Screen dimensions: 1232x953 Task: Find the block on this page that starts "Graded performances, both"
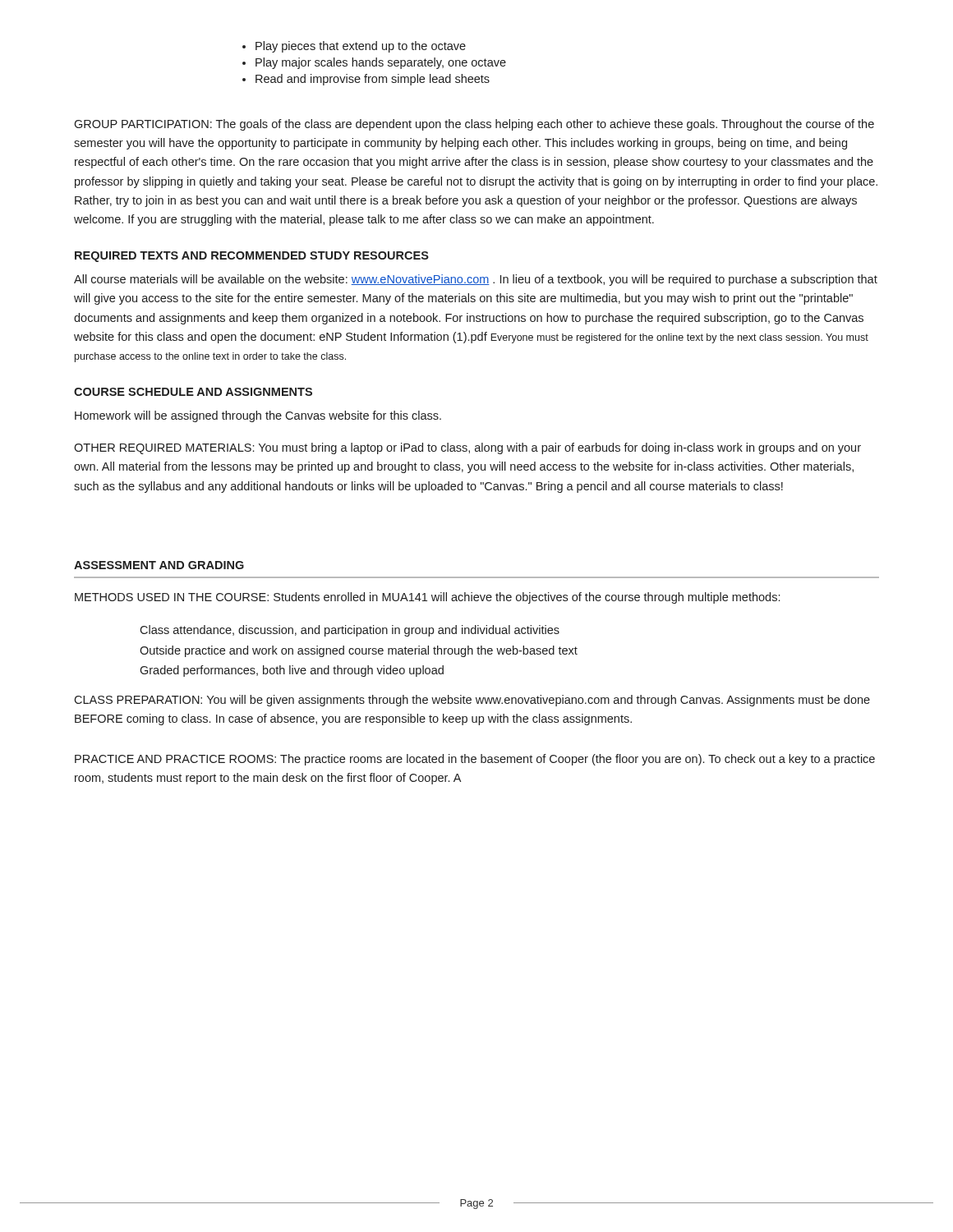292,670
